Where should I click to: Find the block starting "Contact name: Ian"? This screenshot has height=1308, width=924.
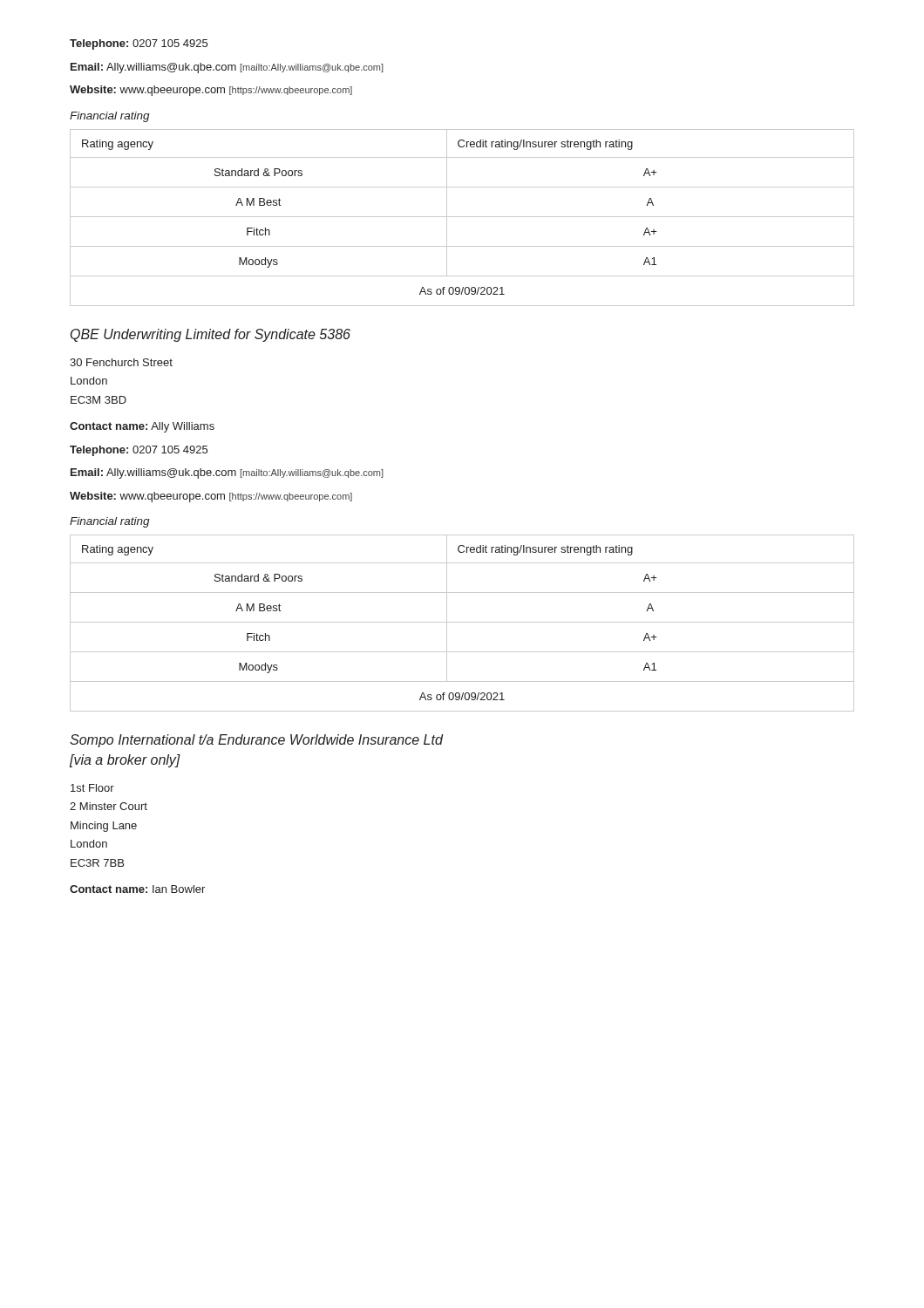[x=137, y=889]
